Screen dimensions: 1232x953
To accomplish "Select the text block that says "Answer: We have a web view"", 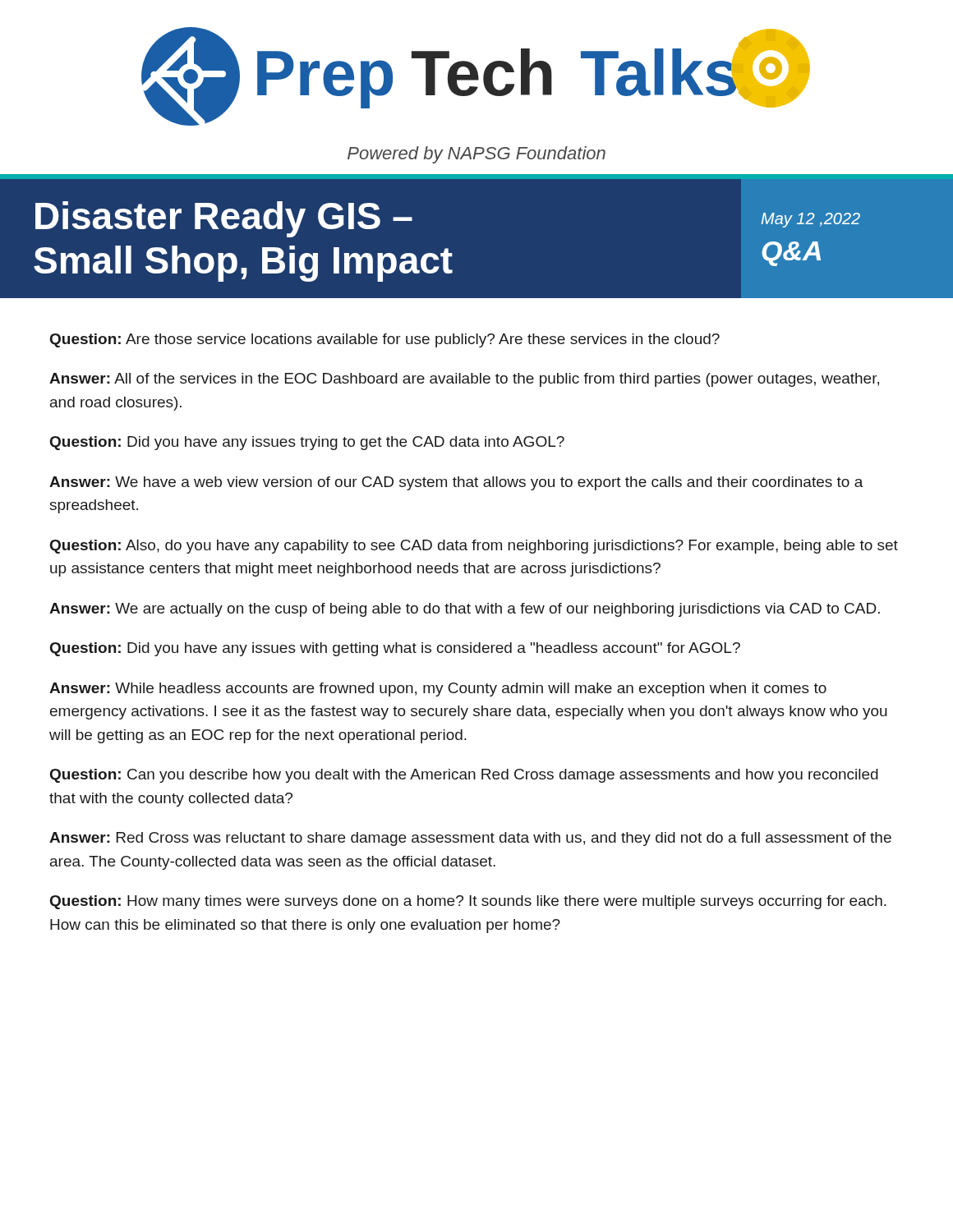I will pyautogui.click(x=476, y=494).
